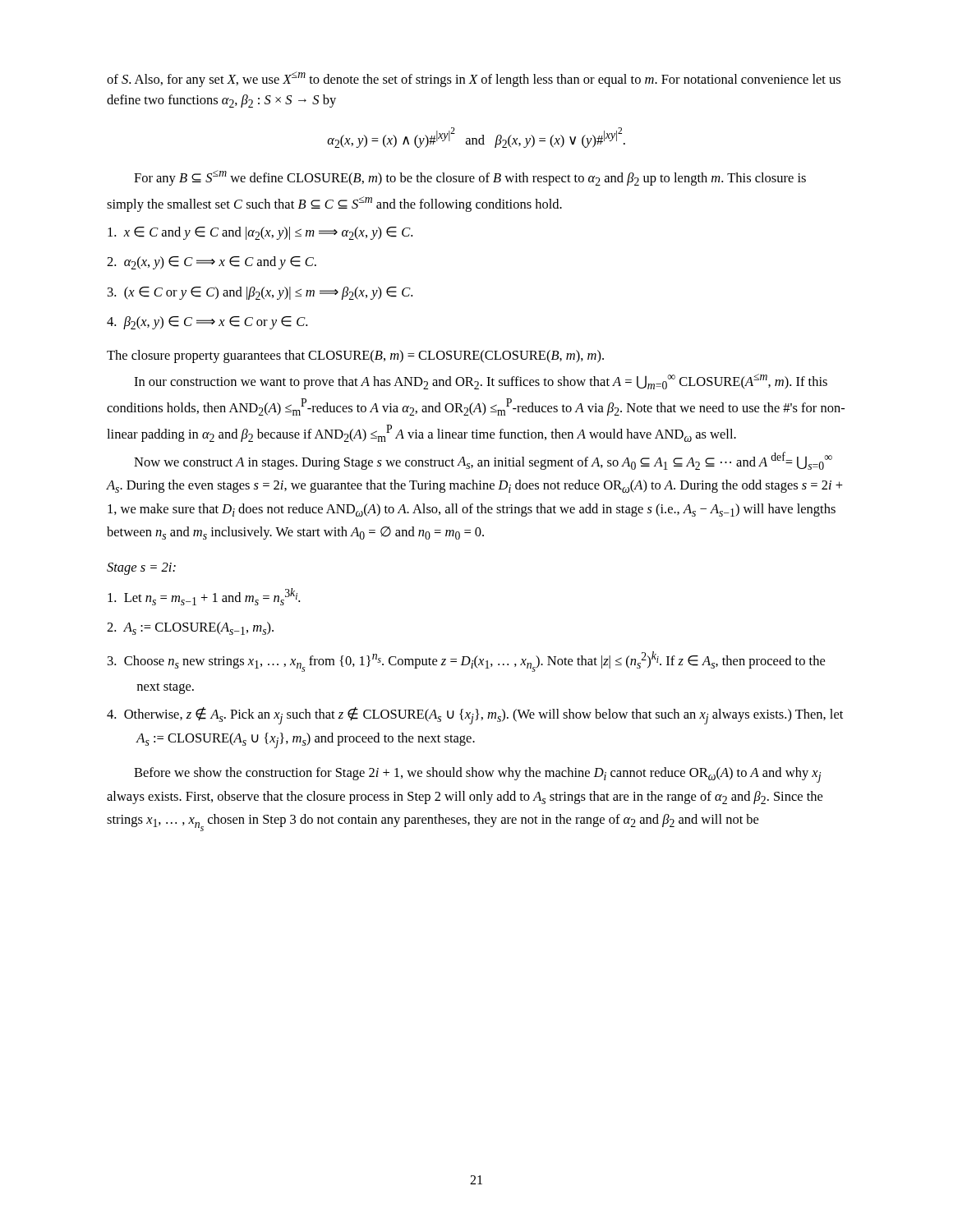Locate the block starting "For any B"
The width and height of the screenshot is (953, 1232).
click(476, 190)
